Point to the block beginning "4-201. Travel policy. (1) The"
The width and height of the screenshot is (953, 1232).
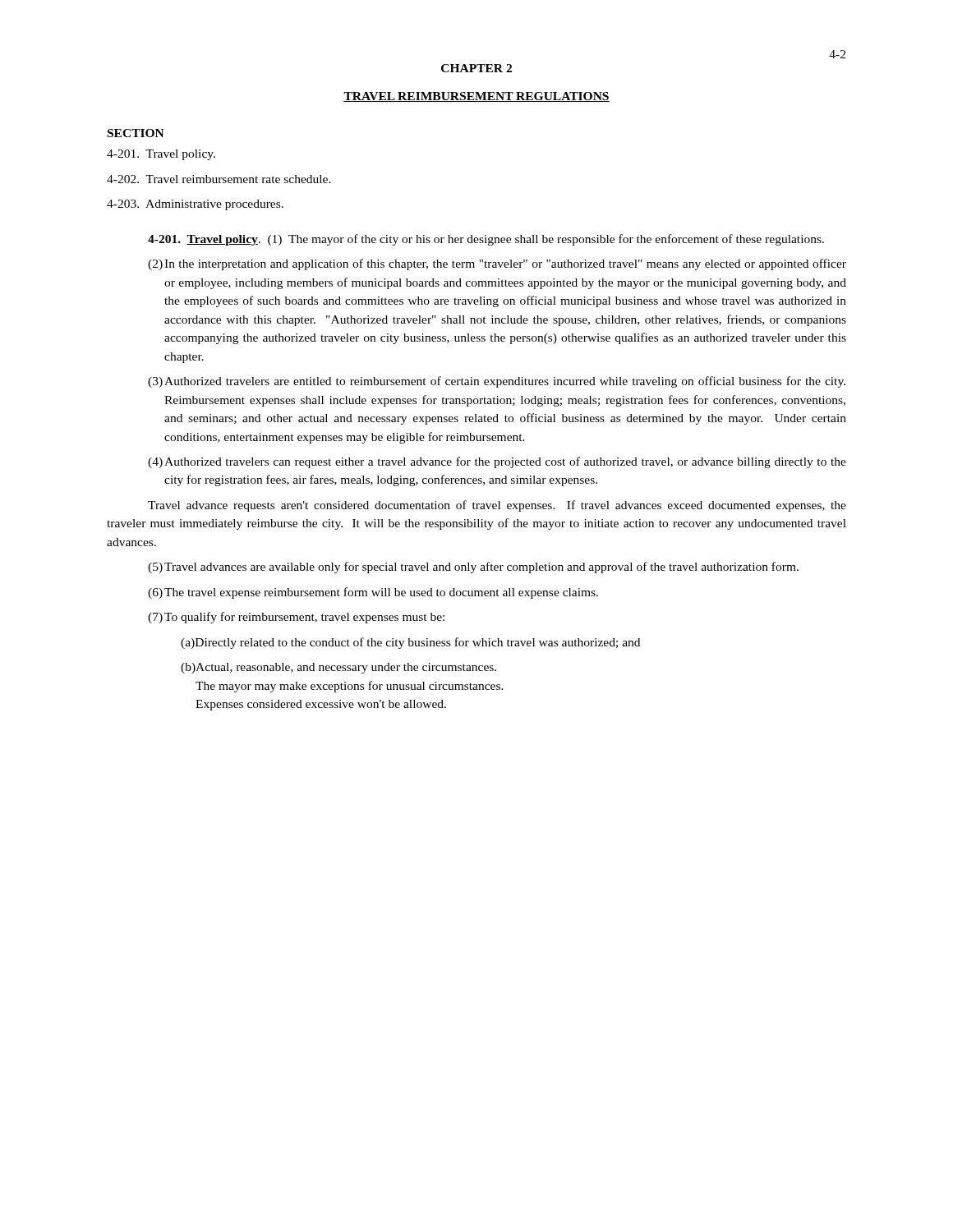coord(476,472)
